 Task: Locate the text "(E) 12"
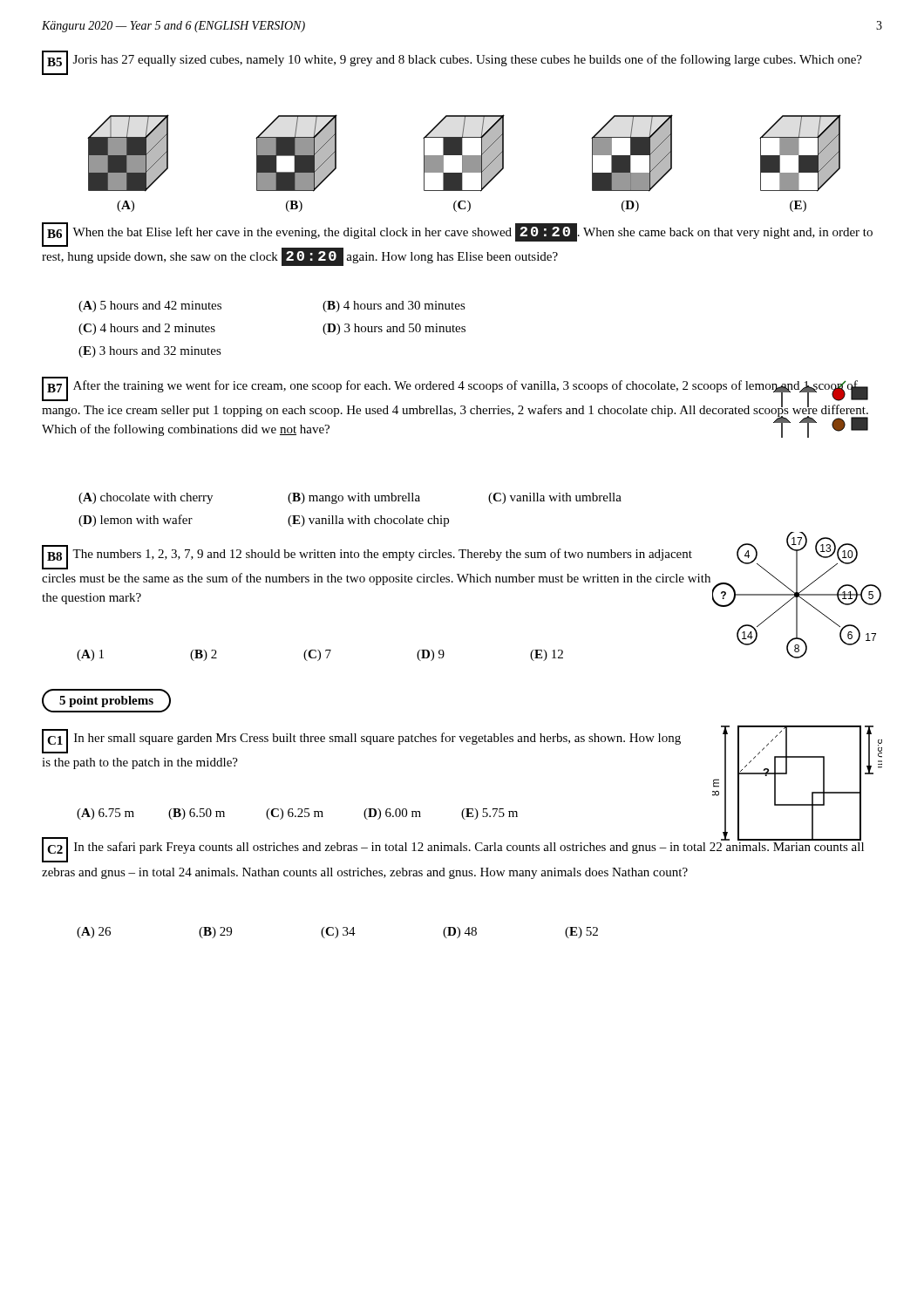click(x=547, y=654)
